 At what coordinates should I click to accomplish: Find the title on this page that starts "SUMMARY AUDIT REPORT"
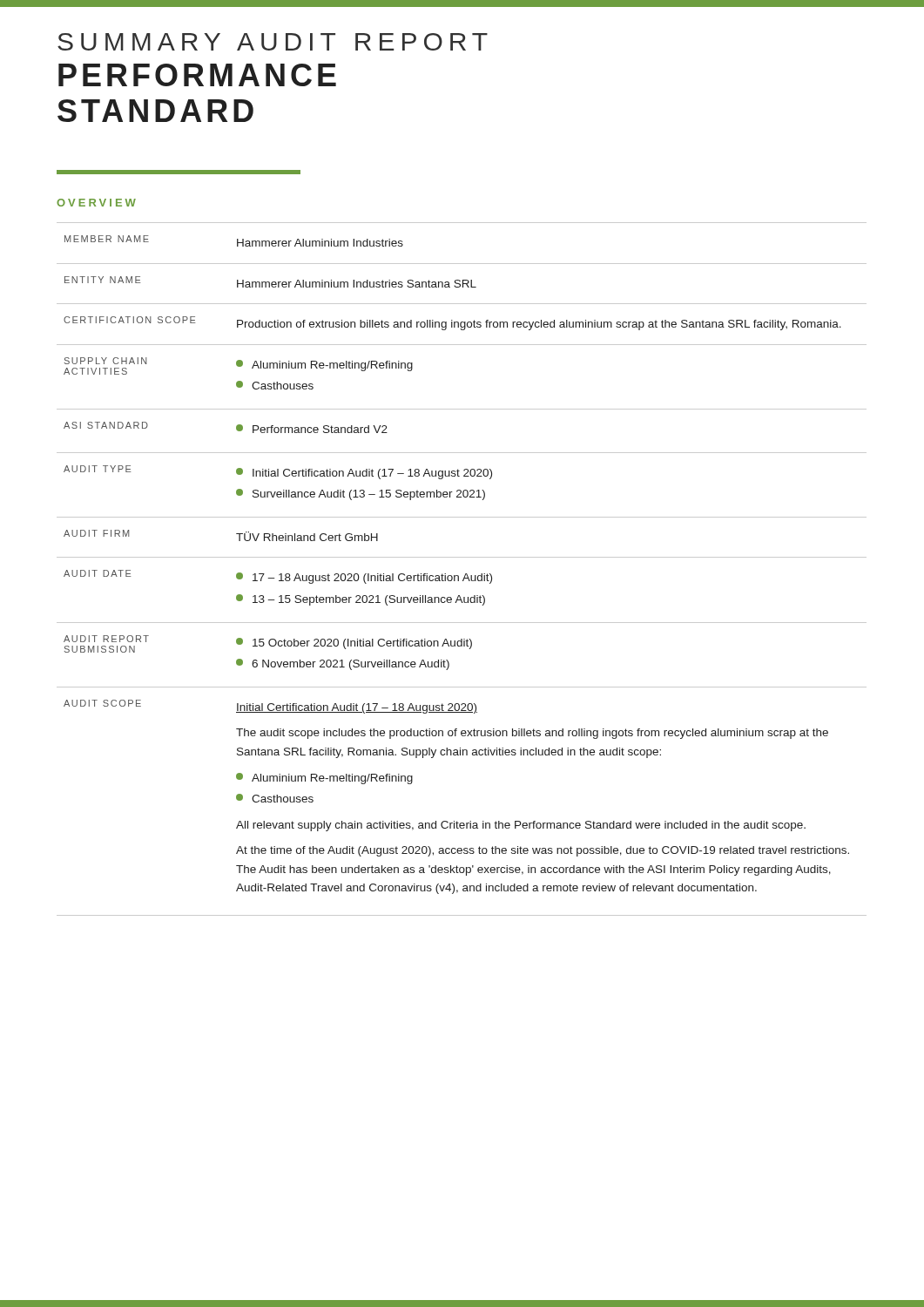[273, 42]
